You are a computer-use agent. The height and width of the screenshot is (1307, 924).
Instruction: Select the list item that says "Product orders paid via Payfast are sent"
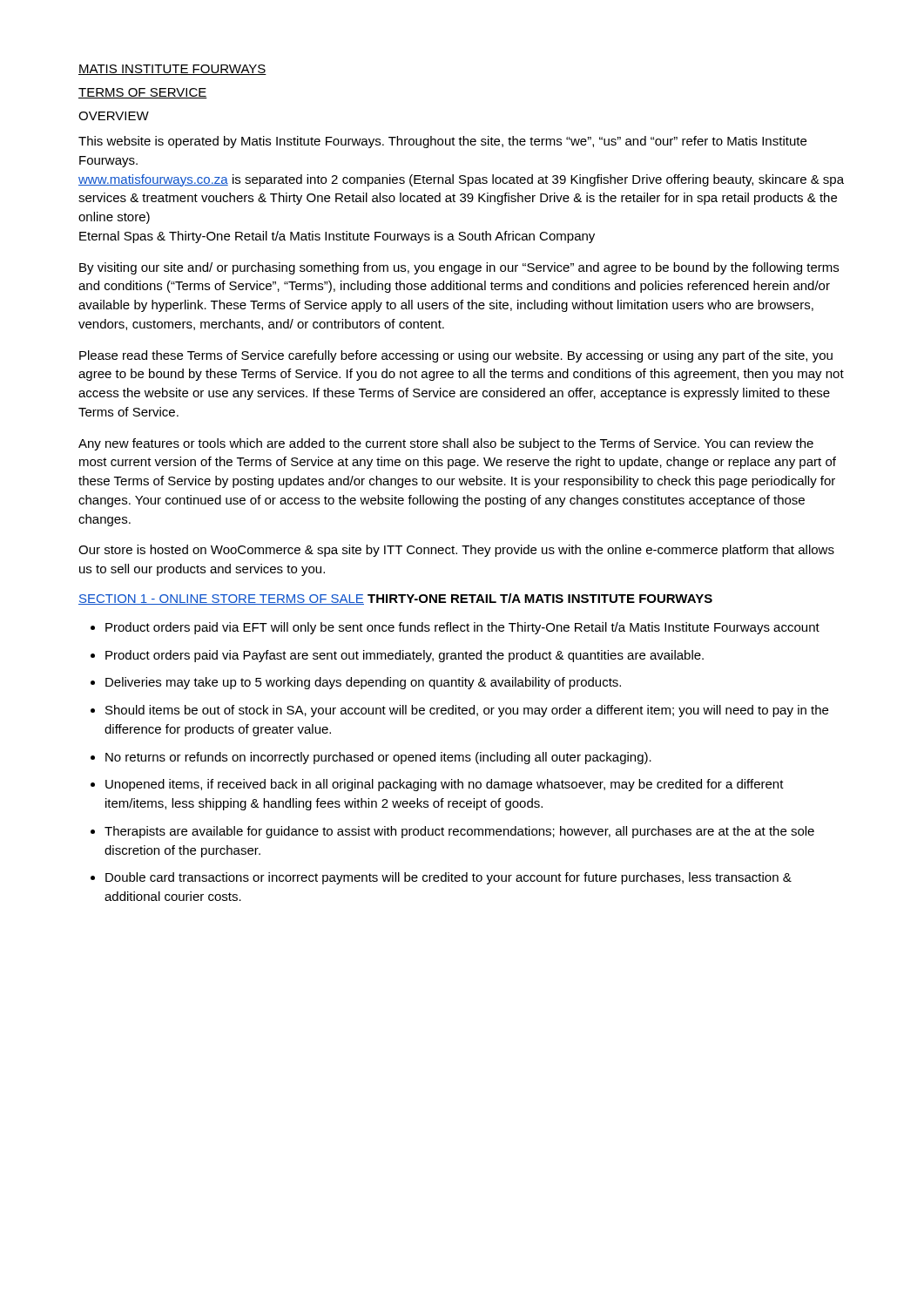pos(475,655)
